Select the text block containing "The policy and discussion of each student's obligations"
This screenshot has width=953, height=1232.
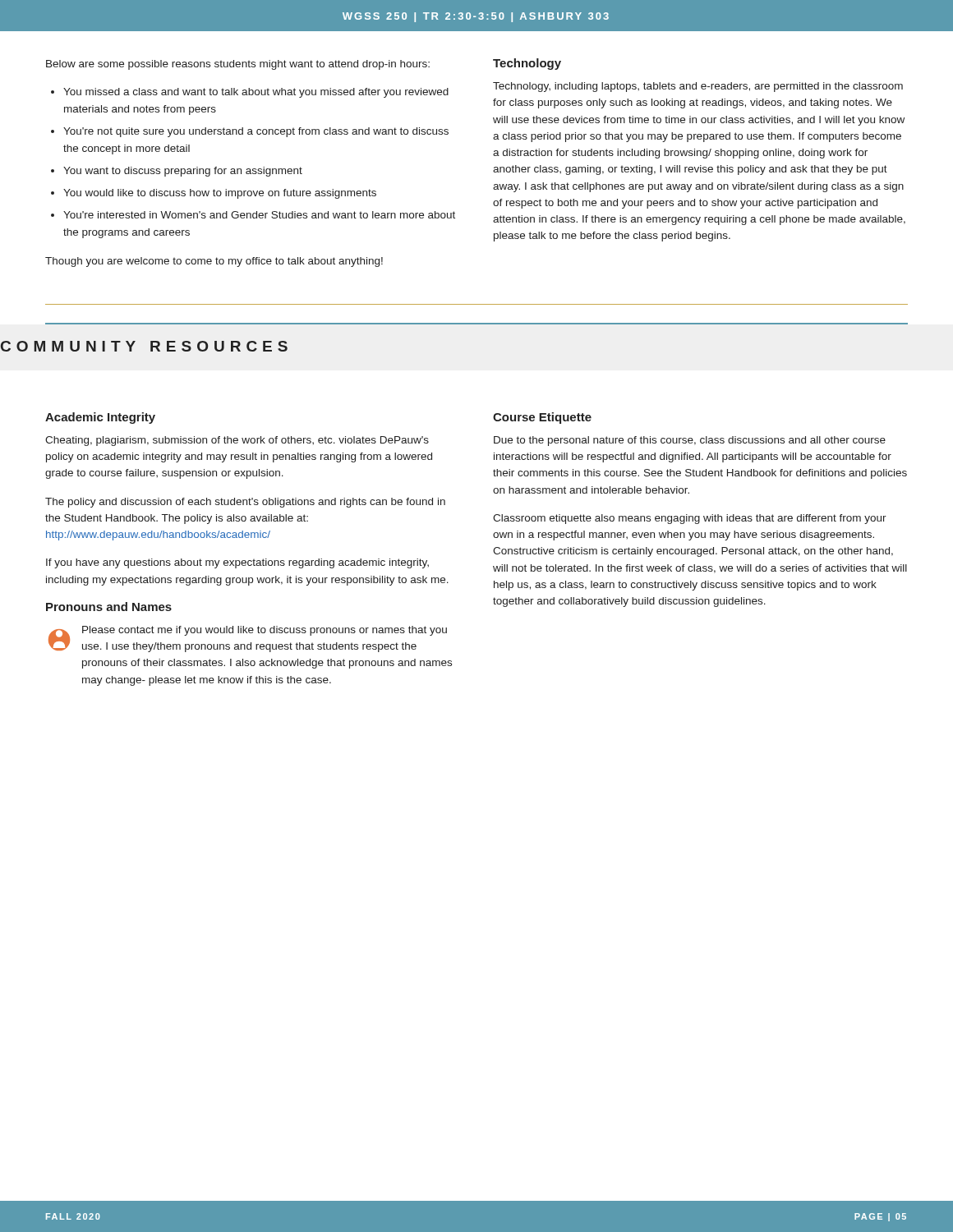pos(253,518)
